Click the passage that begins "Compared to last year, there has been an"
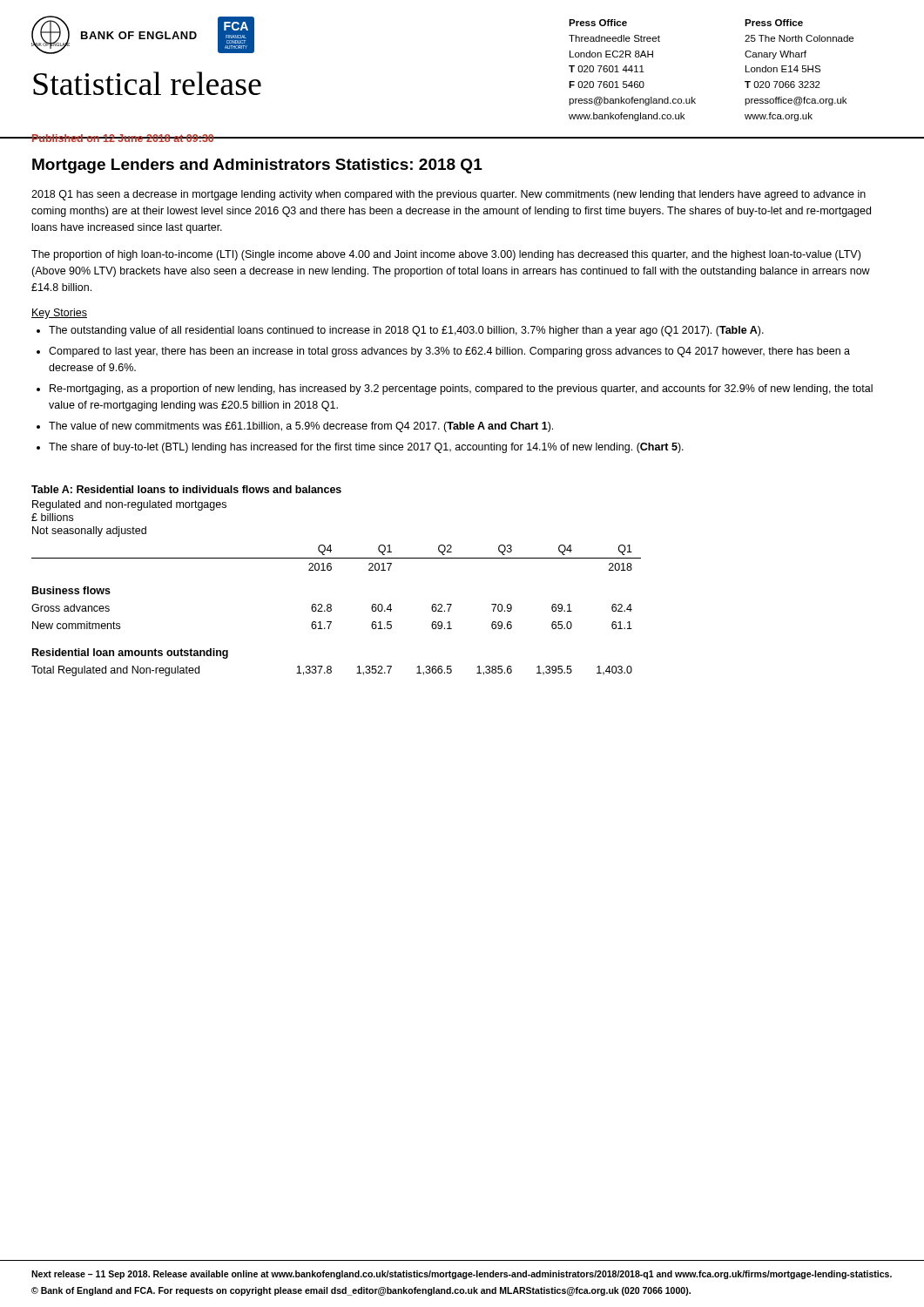924x1307 pixels. pos(449,359)
